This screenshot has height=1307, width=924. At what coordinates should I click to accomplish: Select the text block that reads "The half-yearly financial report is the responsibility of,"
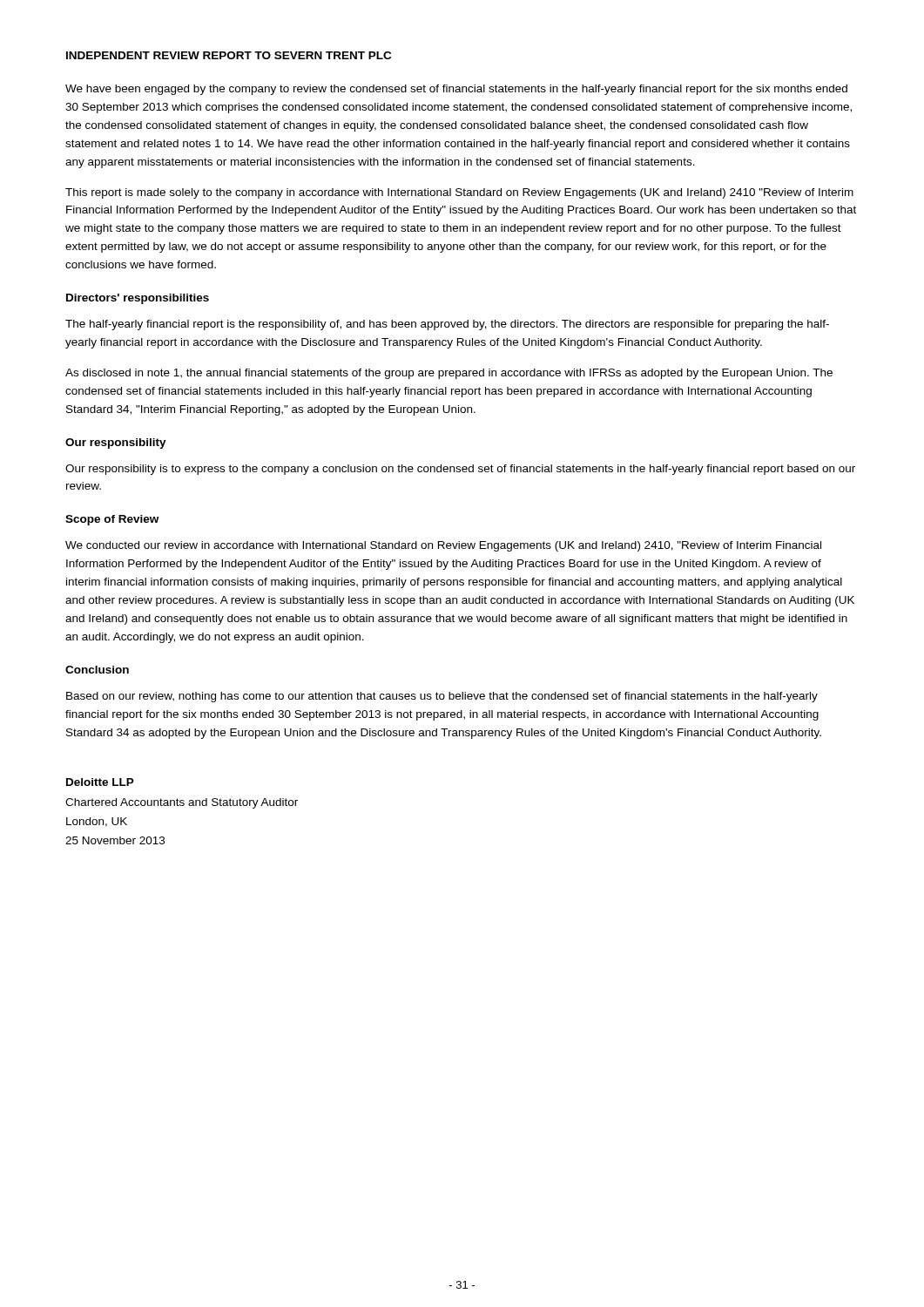447,333
